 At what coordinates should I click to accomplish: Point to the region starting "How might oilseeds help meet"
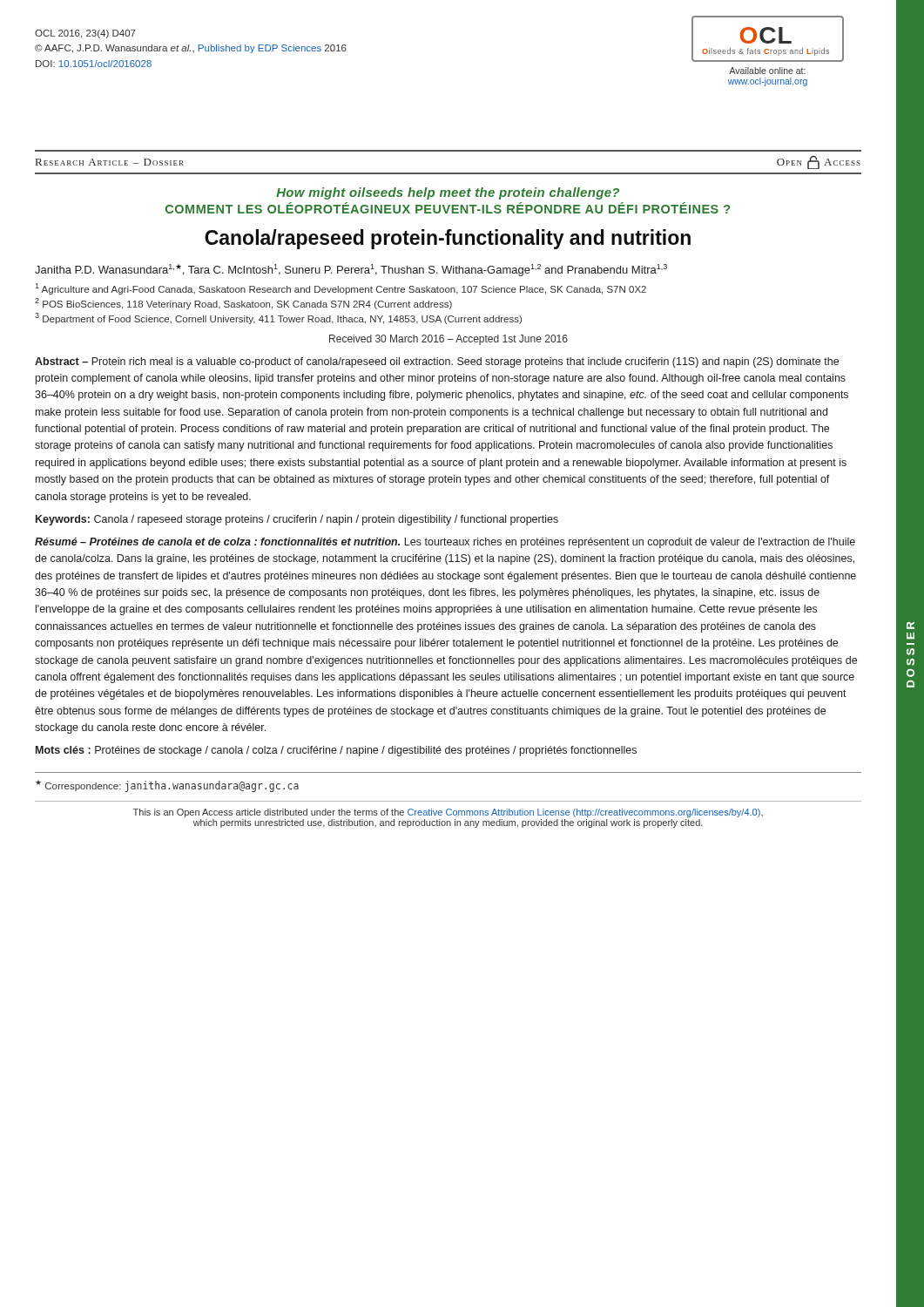click(448, 192)
